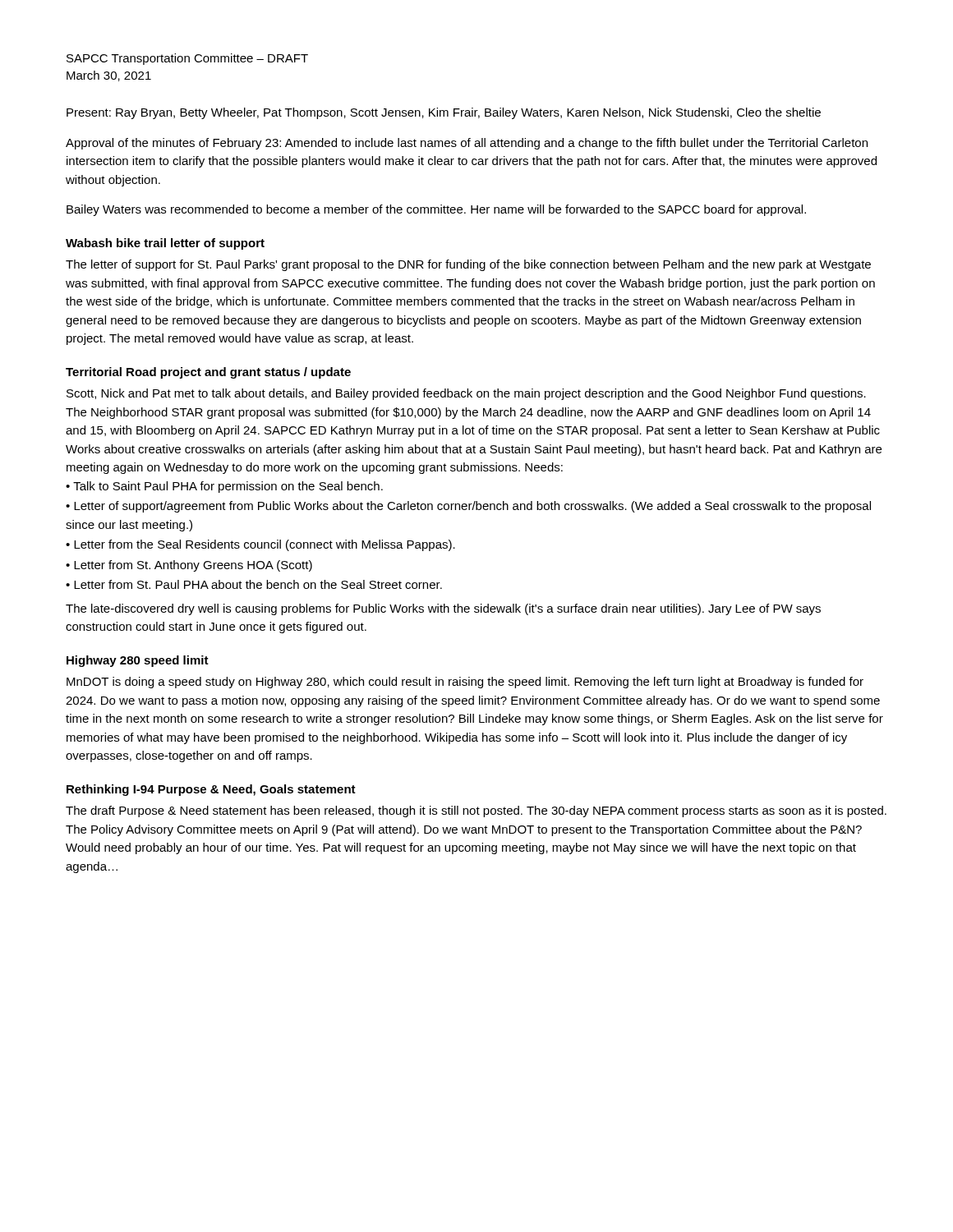Navigate to the block starting "Territorial Road project and grant status"
This screenshot has width=953, height=1232.
(208, 371)
